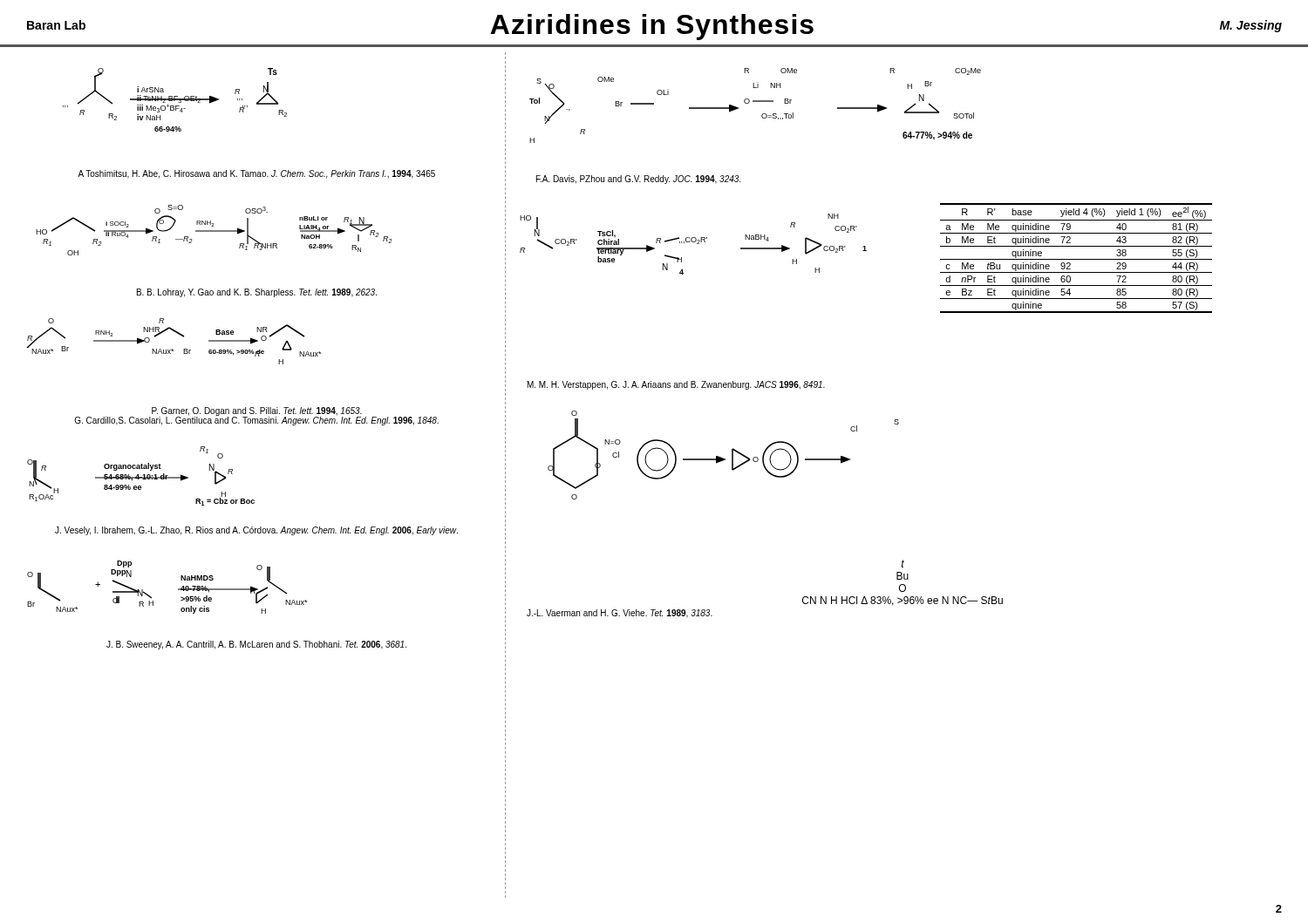Find the block starting "A Toshimitsu, H. Abe, C. Hirosawa"

pyautogui.click(x=257, y=174)
